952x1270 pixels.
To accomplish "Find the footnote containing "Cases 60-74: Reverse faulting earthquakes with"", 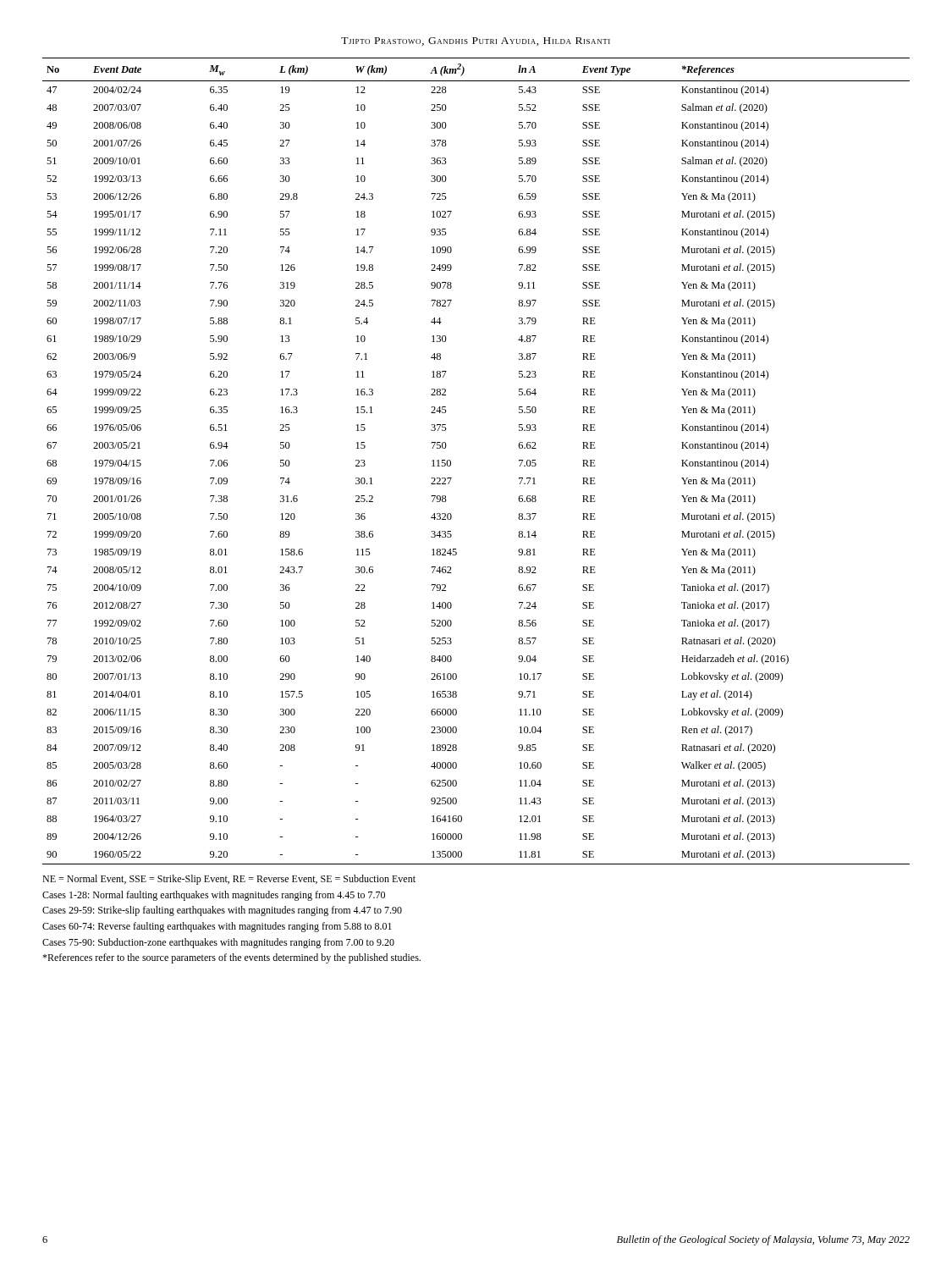I will [x=217, y=926].
